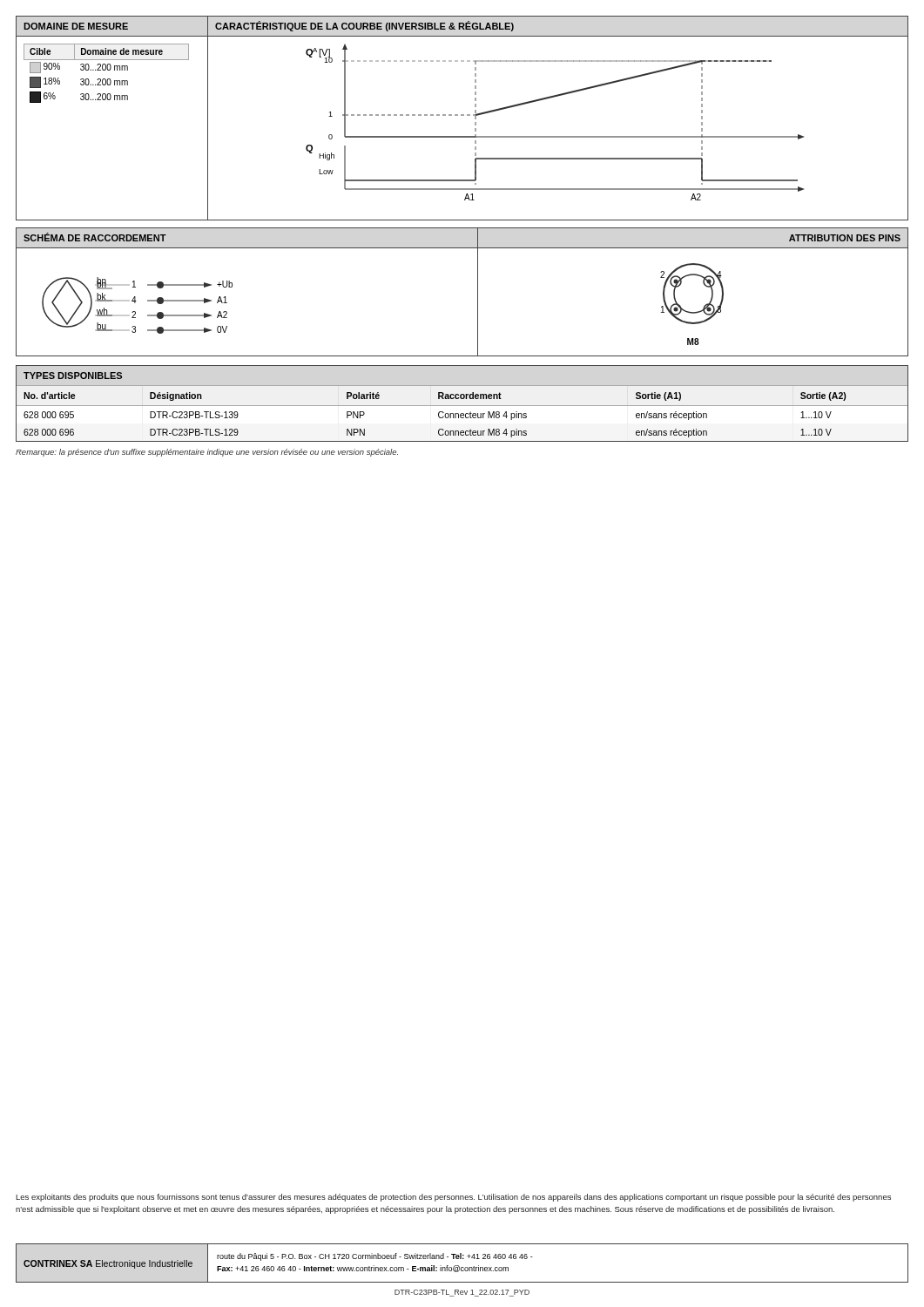Find the text starting "TYPES DISPONIBLES"
Viewport: 924px width, 1307px height.
coord(73,376)
